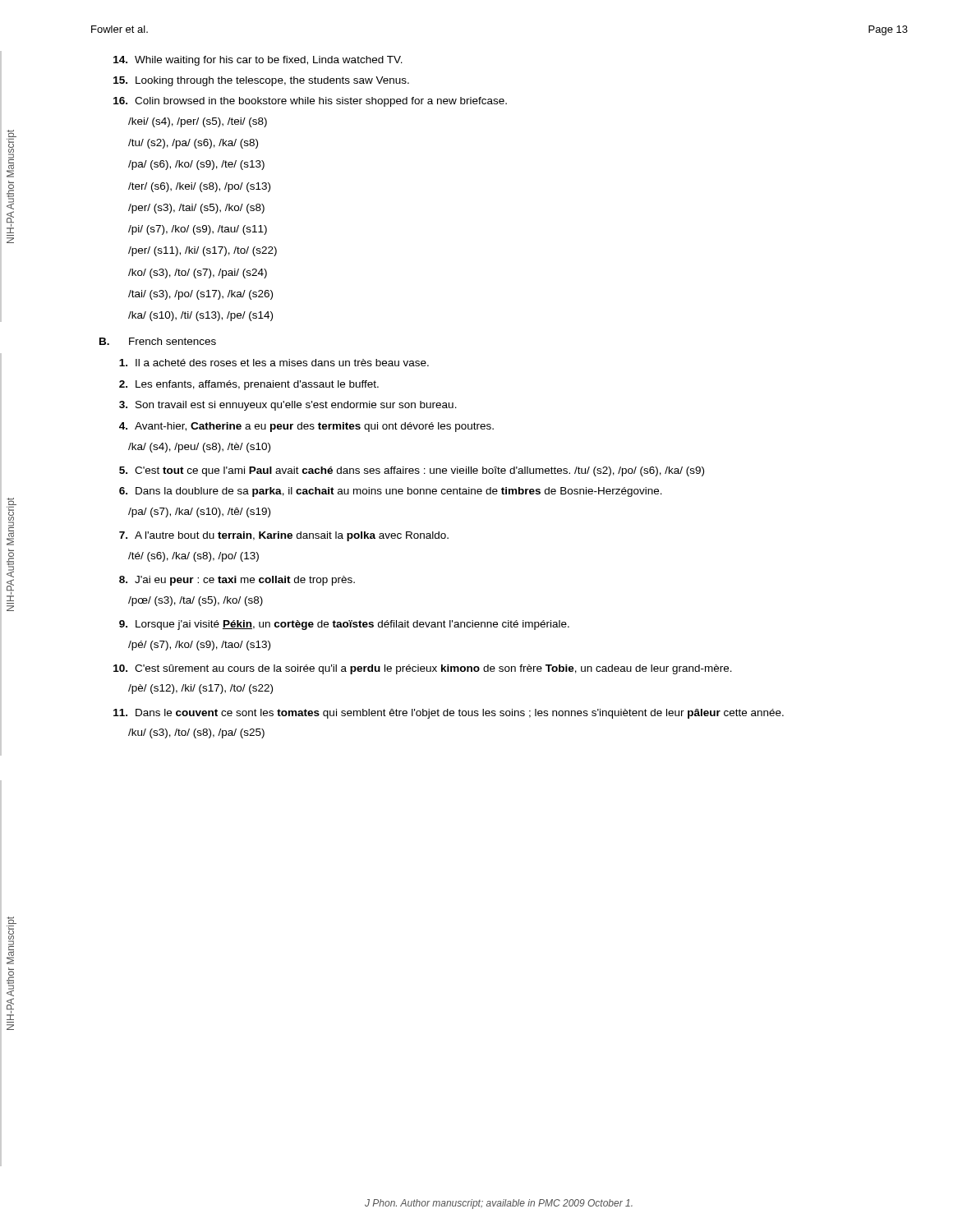
Task: Find the element starting "/pi/ (s7), /ko/ (s9), /tau/ (s11)"
Action: 198,229
